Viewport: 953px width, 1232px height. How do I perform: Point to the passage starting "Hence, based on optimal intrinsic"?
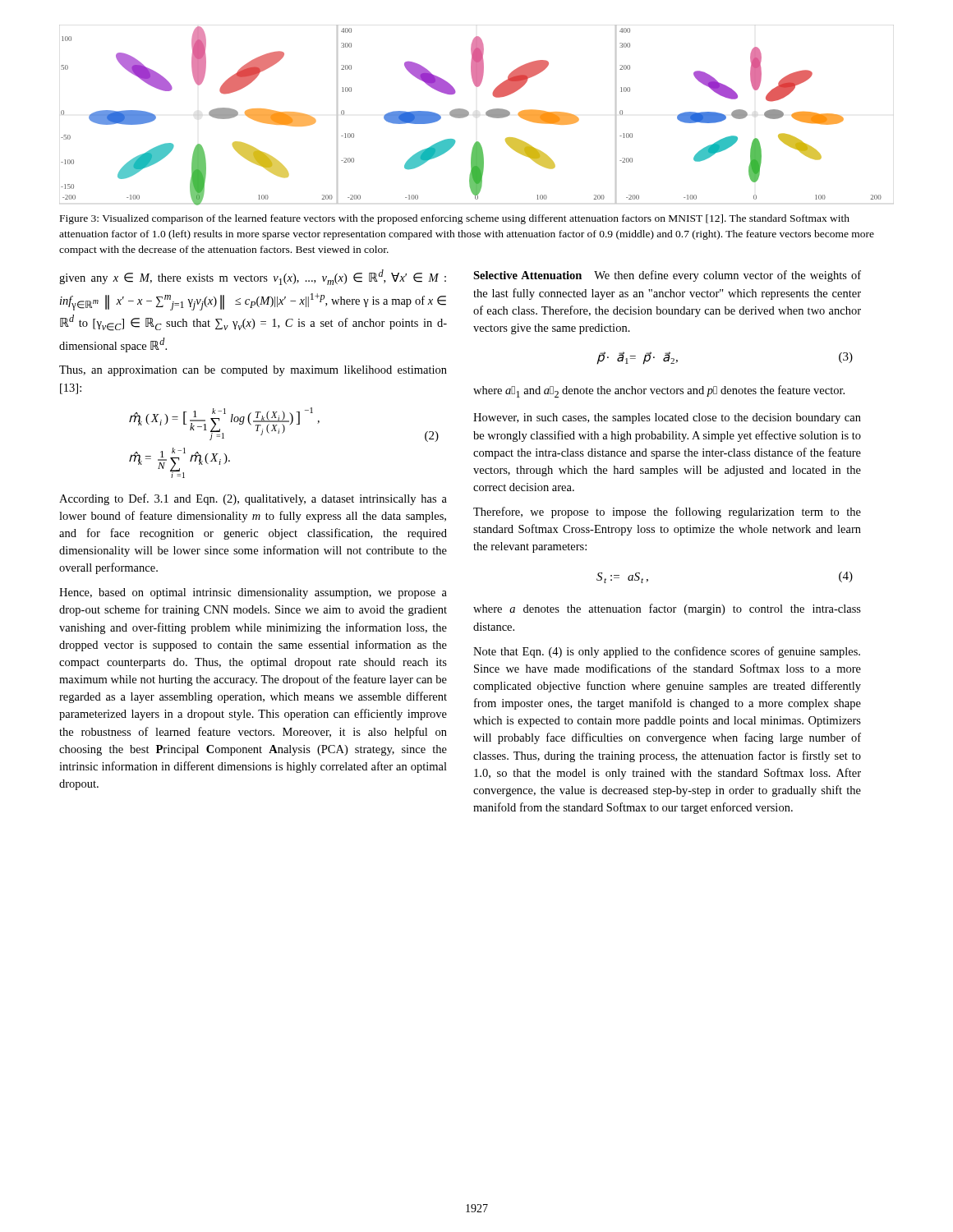[x=253, y=688]
